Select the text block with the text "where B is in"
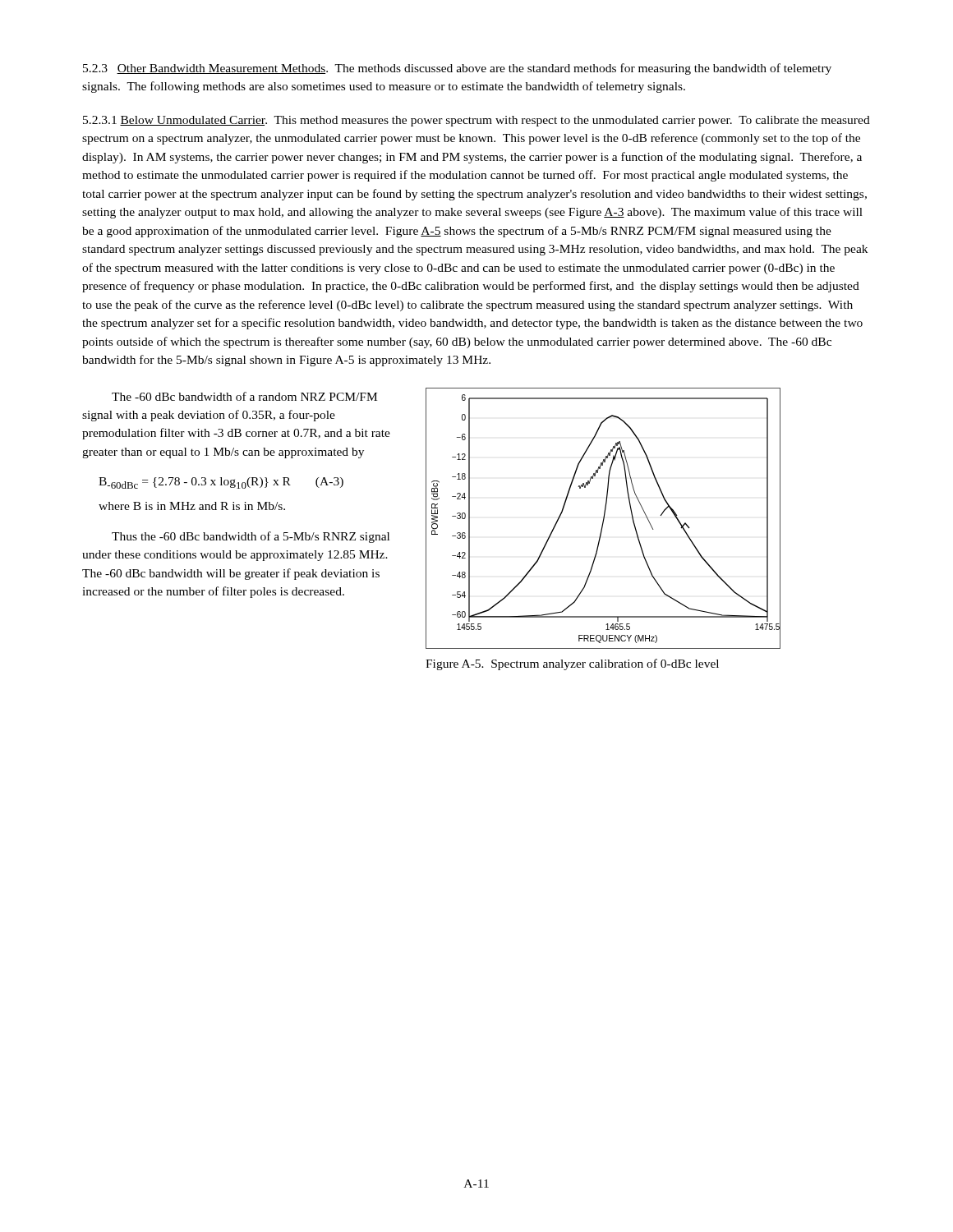The height and width of the screenshot is (1232, 953). (x=192, y=506)
